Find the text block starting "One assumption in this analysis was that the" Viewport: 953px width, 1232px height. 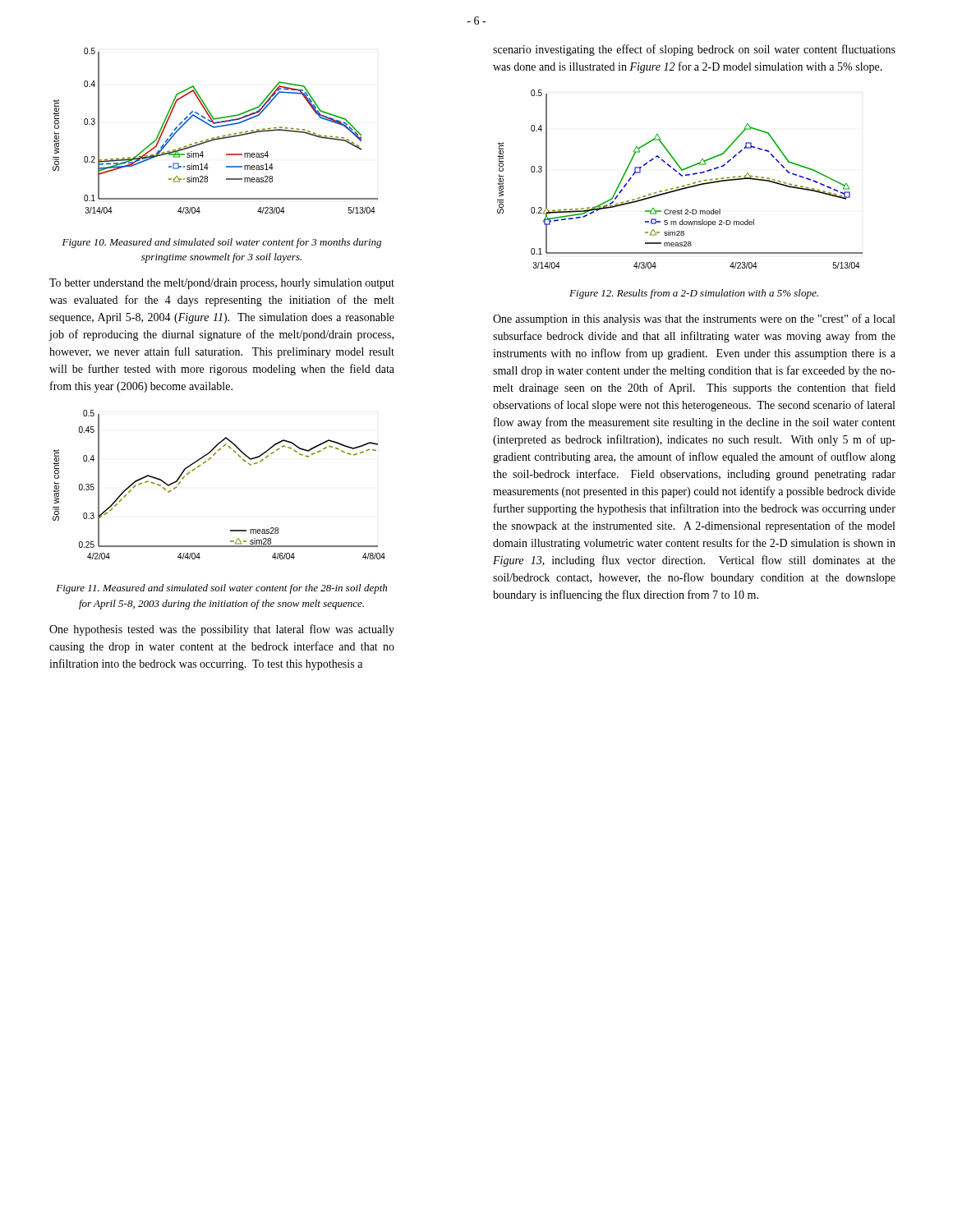(x=694, y=457)
